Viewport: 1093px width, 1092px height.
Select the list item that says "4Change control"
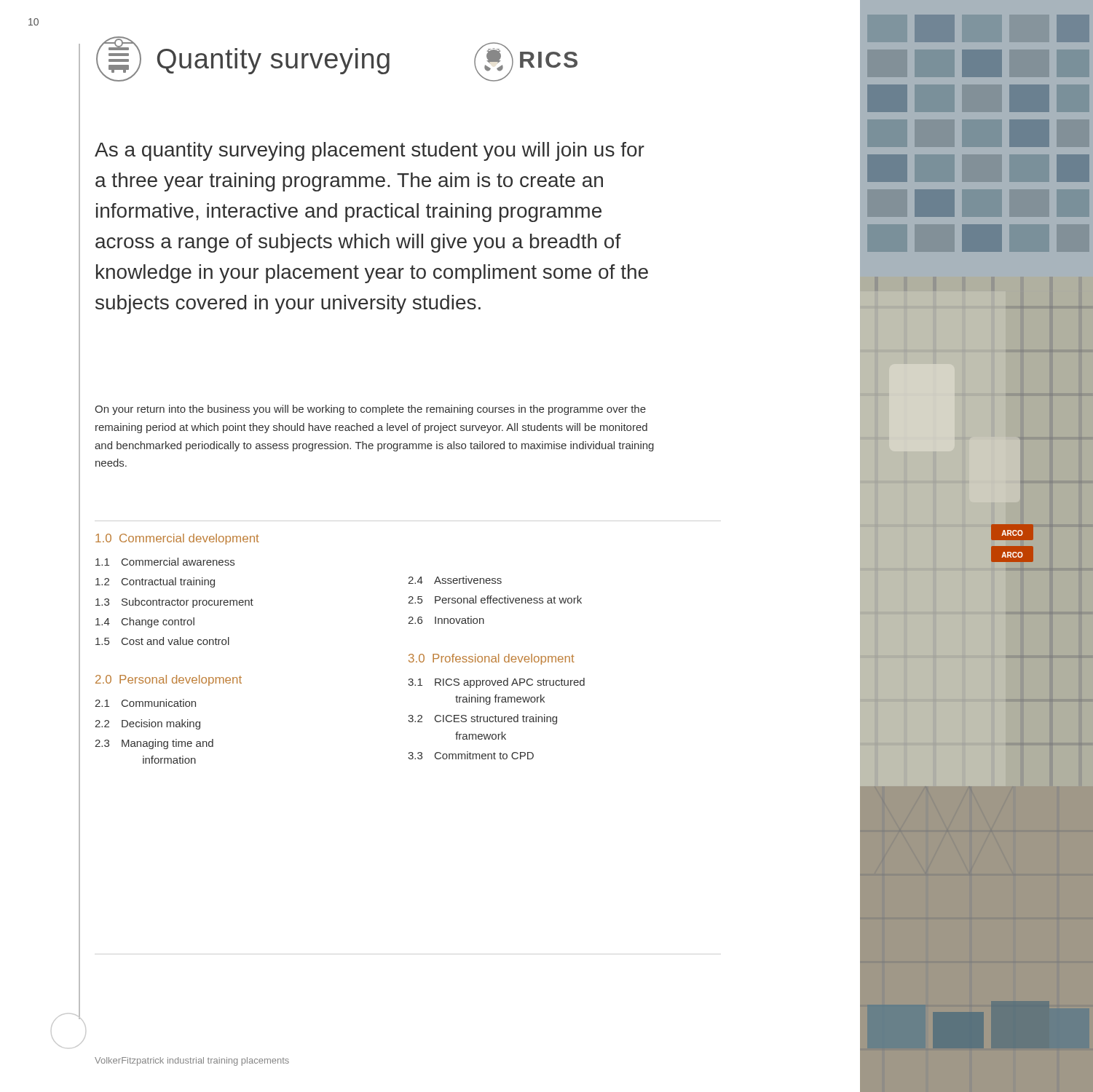145,621
